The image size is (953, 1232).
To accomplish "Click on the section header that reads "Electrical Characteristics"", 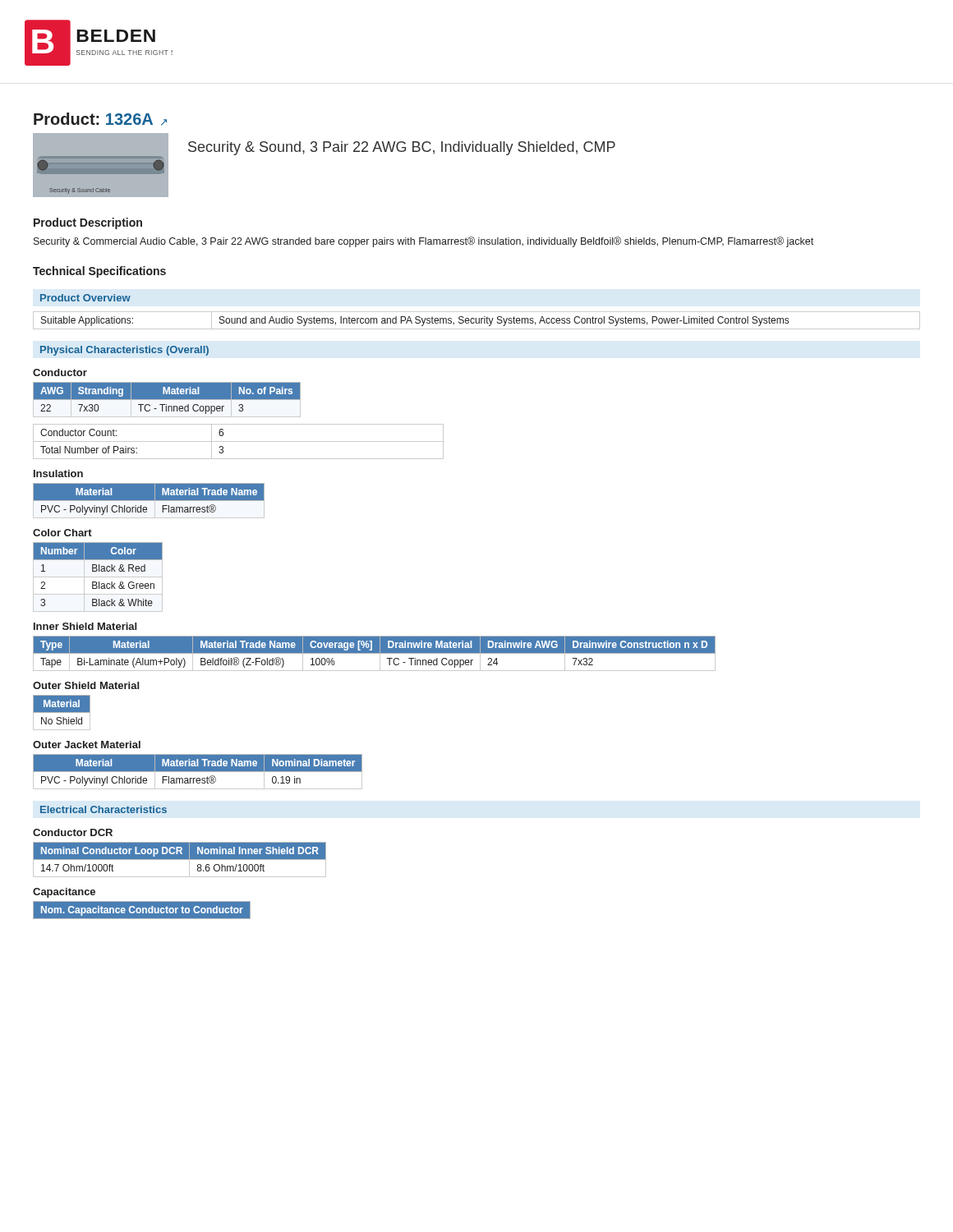I will point(103,809).
